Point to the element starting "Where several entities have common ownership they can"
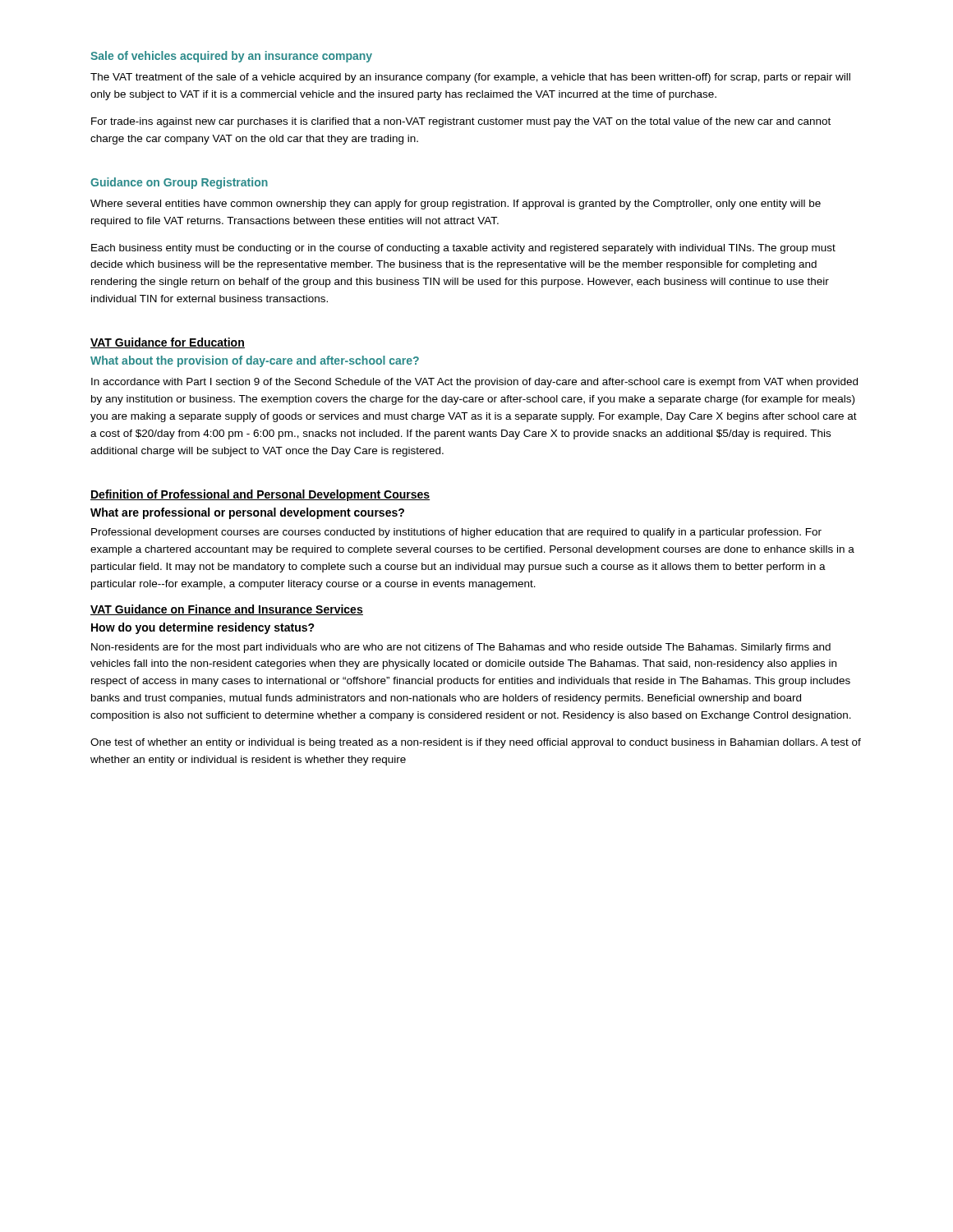 pos(456,212)
